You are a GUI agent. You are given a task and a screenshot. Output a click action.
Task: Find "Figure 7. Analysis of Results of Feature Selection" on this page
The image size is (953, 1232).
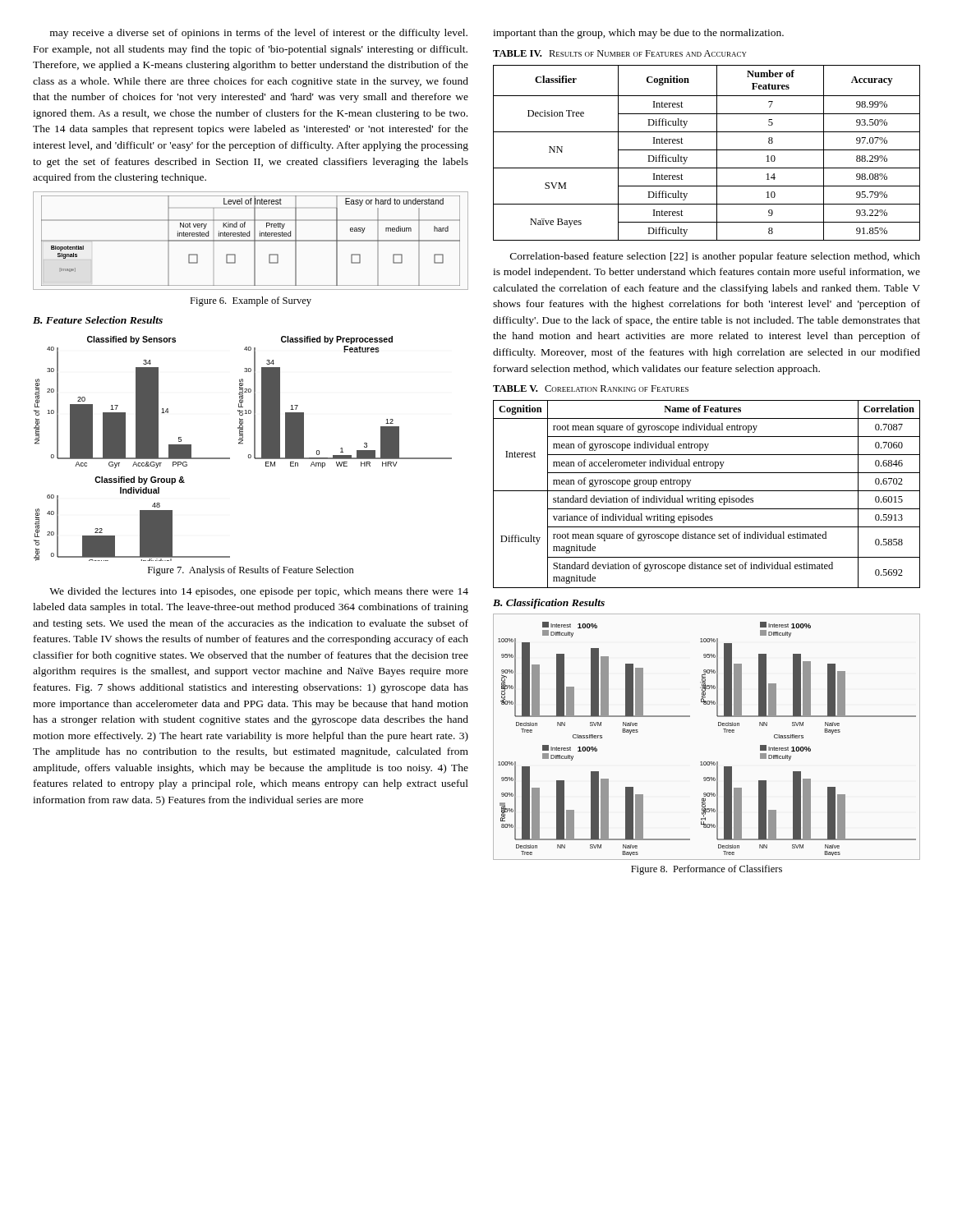(x=251, y=570)
